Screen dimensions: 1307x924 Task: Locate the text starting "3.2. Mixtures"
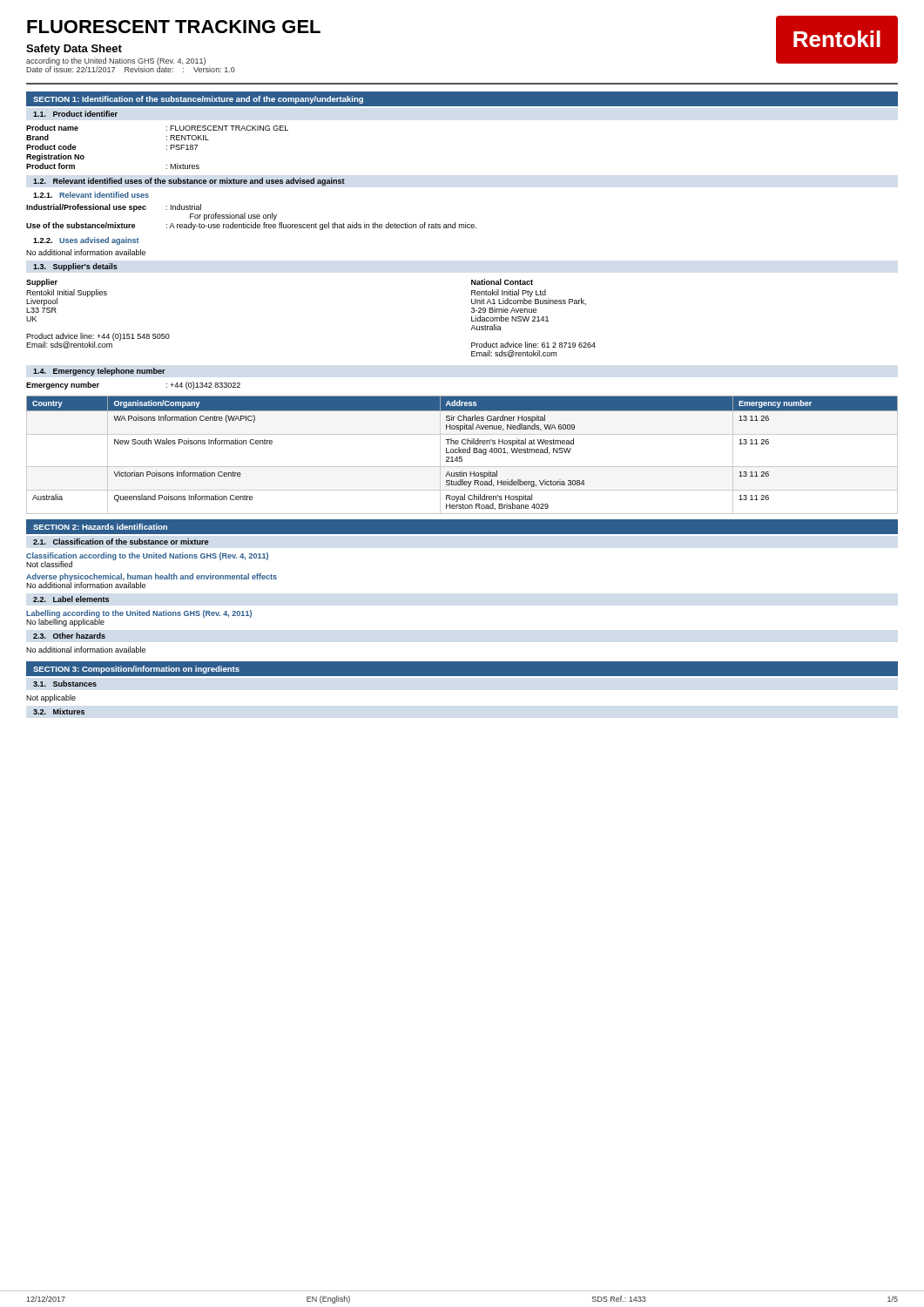point(59,711)
